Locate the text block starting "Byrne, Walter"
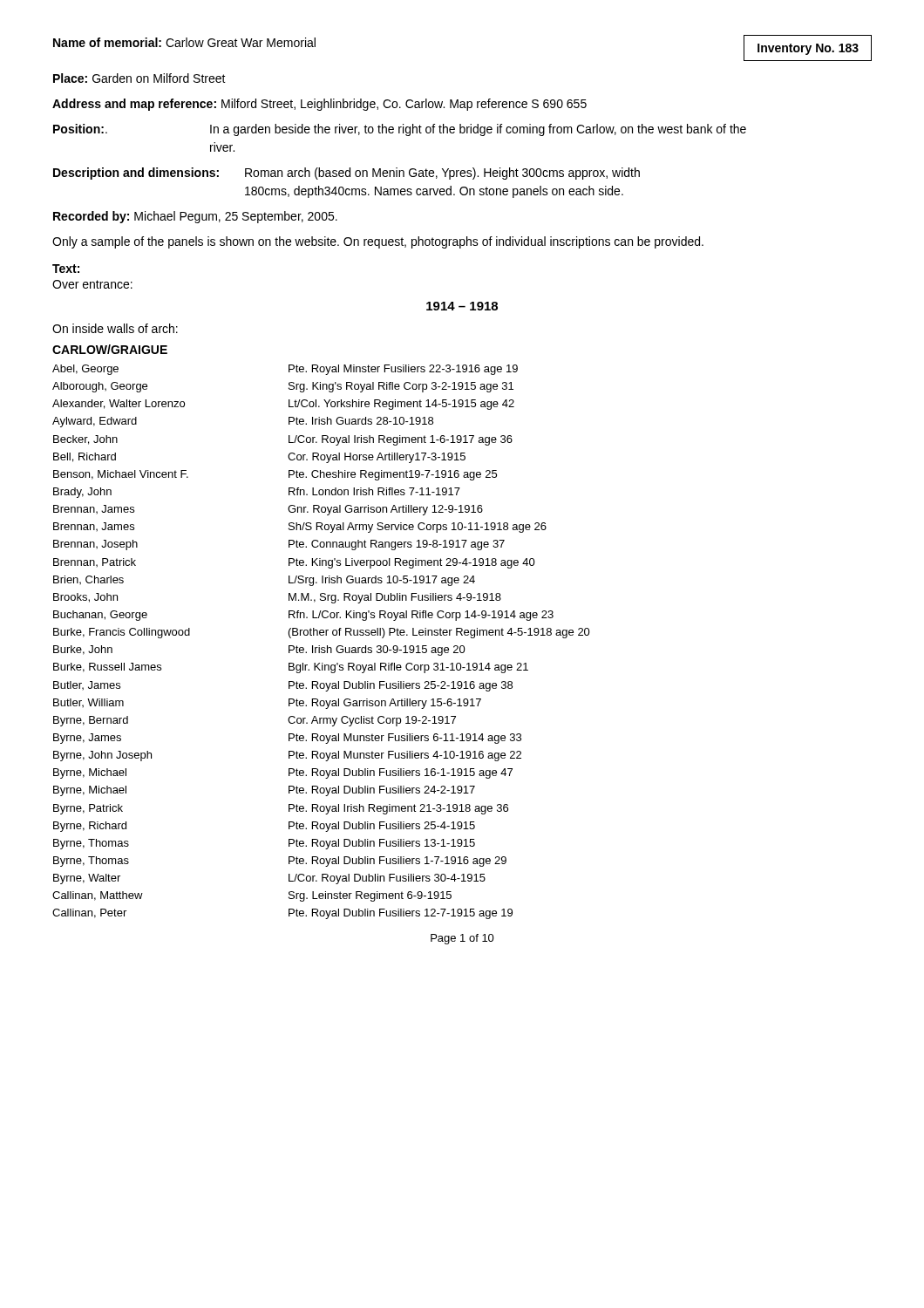The height and width of the screenshot is (1308, 924). tap(86, 878)
